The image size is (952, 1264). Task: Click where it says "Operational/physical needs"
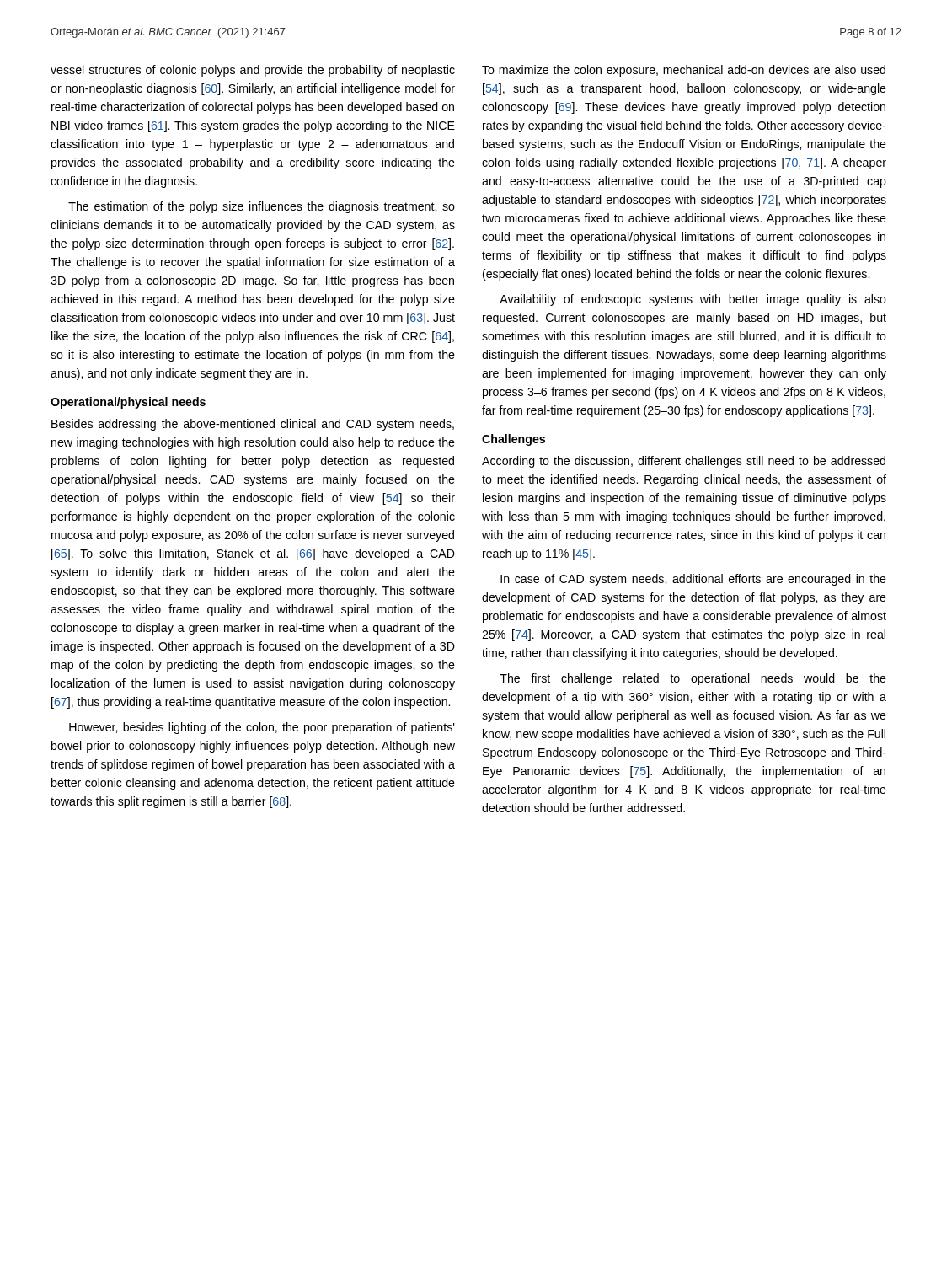[128, 402]
